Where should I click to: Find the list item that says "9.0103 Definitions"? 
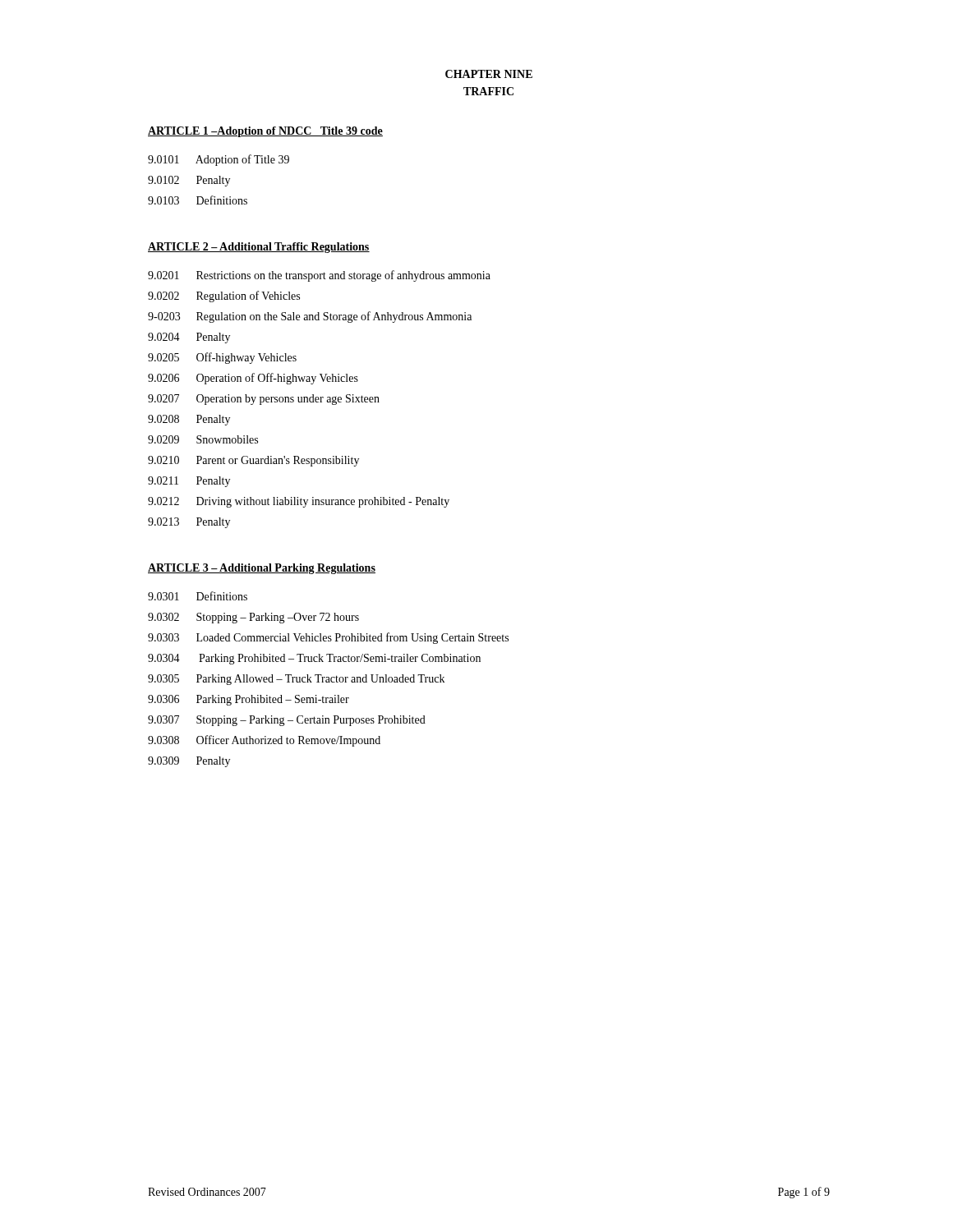(x=198, y=201)
